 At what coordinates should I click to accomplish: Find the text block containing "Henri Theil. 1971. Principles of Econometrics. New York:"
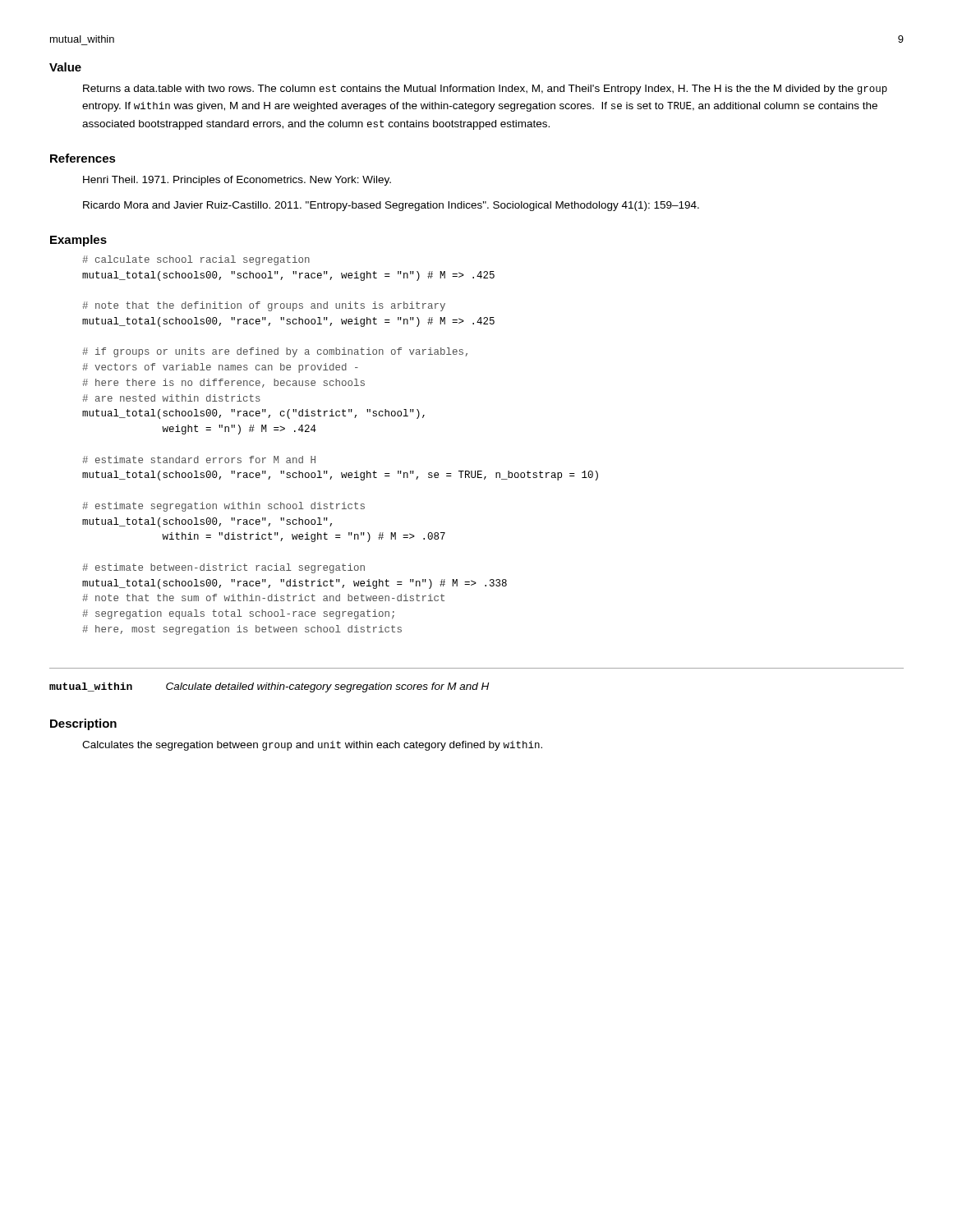click(237, 180)
